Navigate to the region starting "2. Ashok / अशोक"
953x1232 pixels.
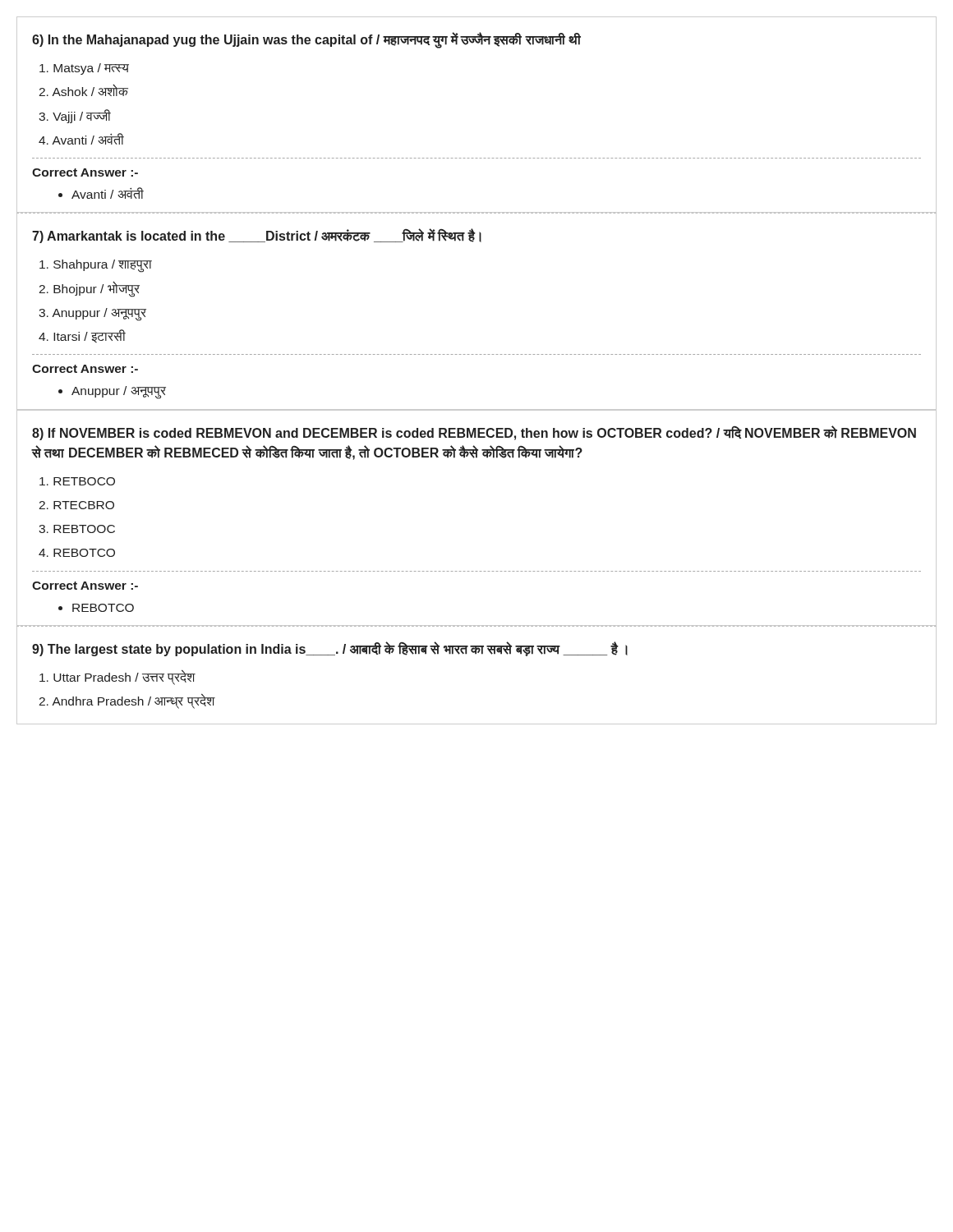pos(84,92)
